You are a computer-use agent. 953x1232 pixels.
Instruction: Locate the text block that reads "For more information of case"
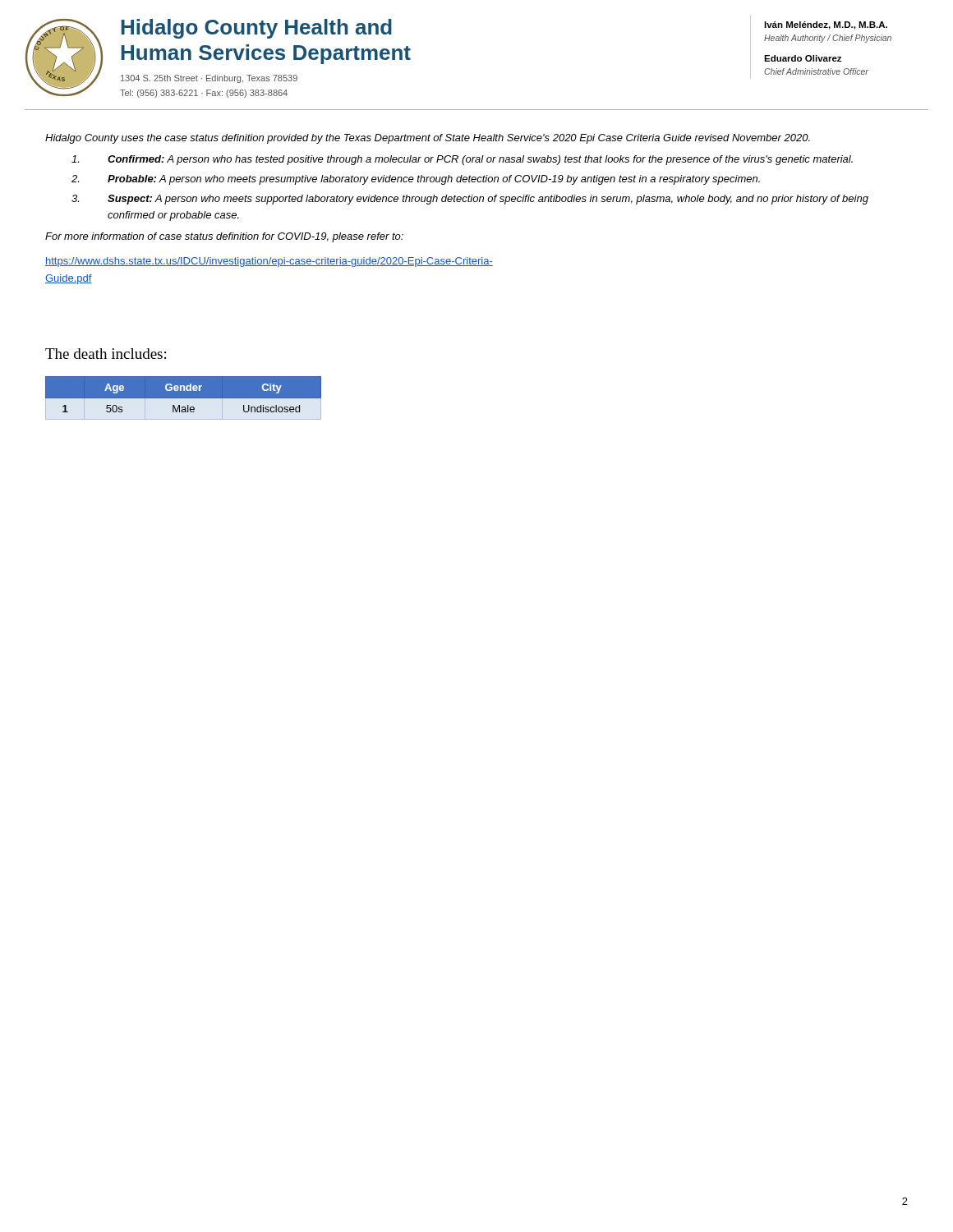(x=224, y=236)
